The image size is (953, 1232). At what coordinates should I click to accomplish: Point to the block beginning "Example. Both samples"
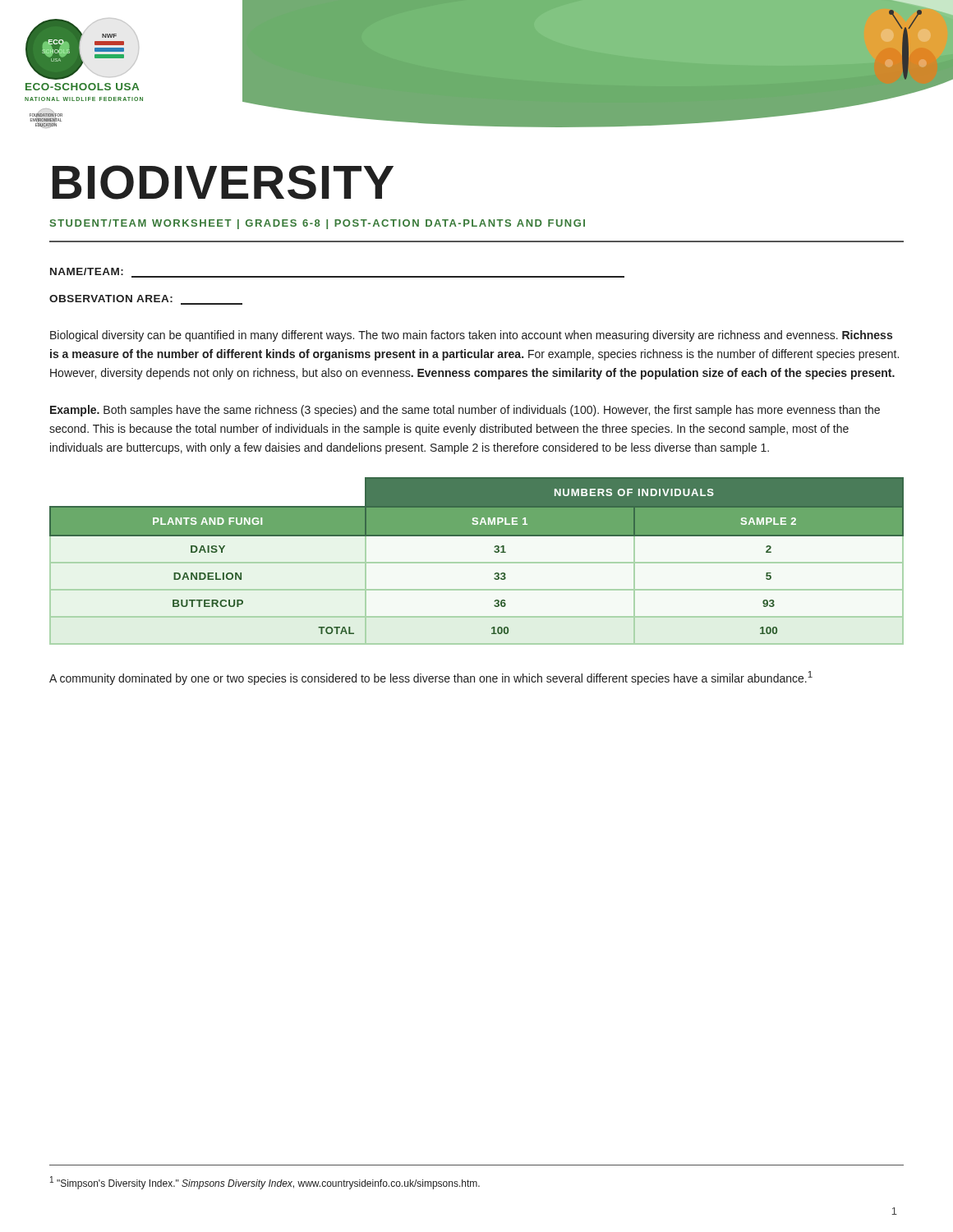pyautogui.click(x=465, y=429)
